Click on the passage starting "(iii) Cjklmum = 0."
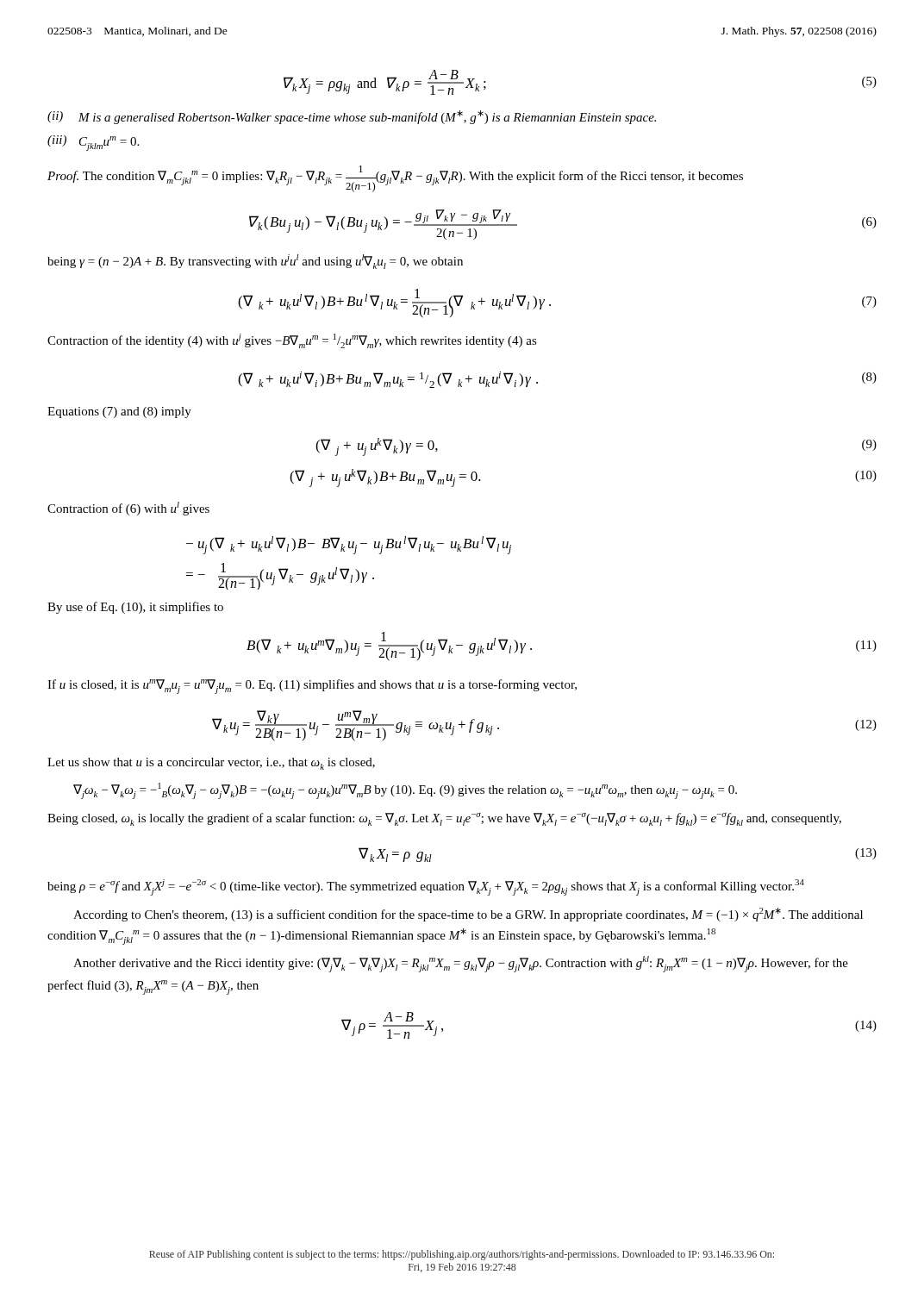This screenshot has width=924, height=1293. pos(94,142)
